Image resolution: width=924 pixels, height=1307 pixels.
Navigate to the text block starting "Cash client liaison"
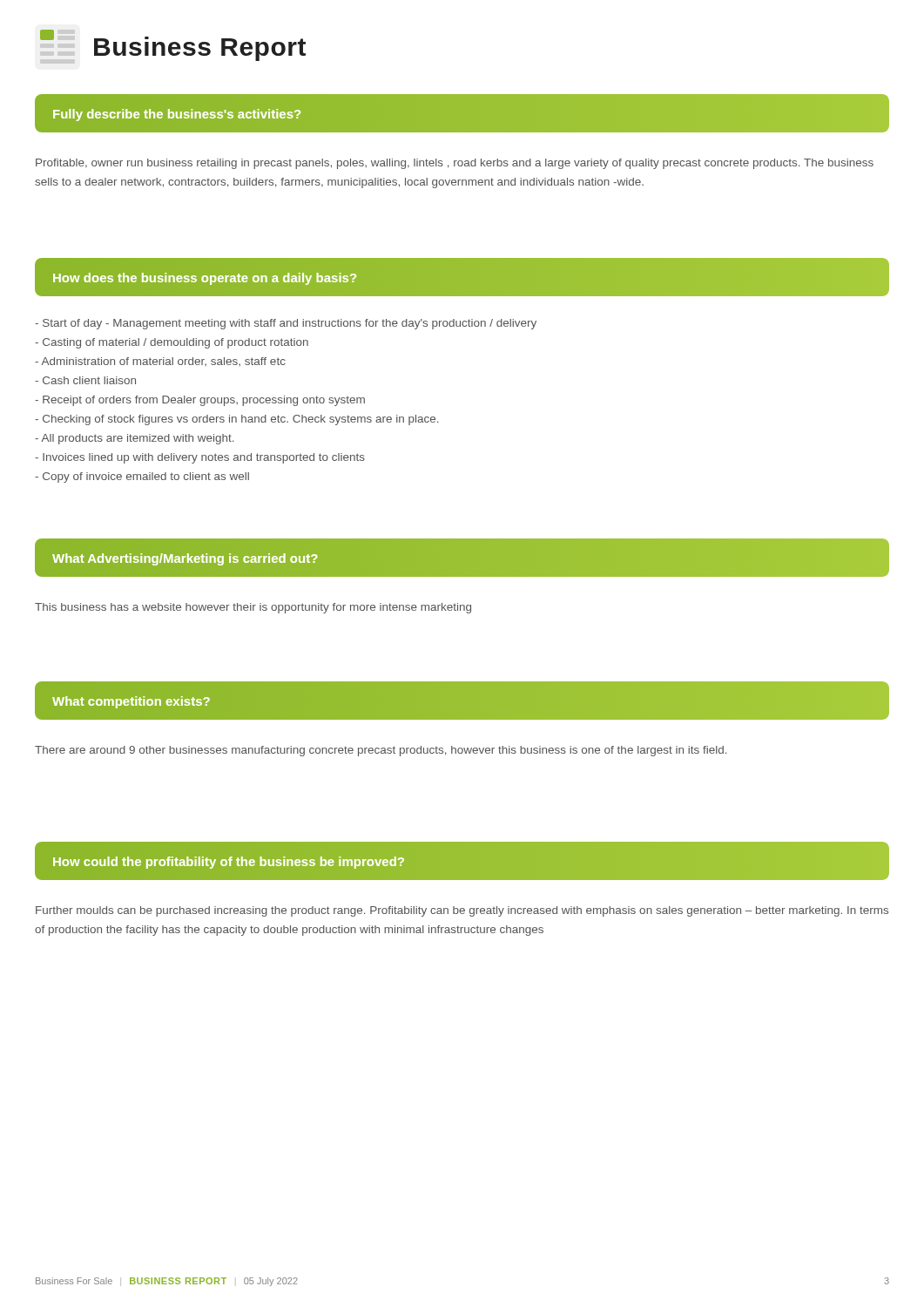[86, 380]
